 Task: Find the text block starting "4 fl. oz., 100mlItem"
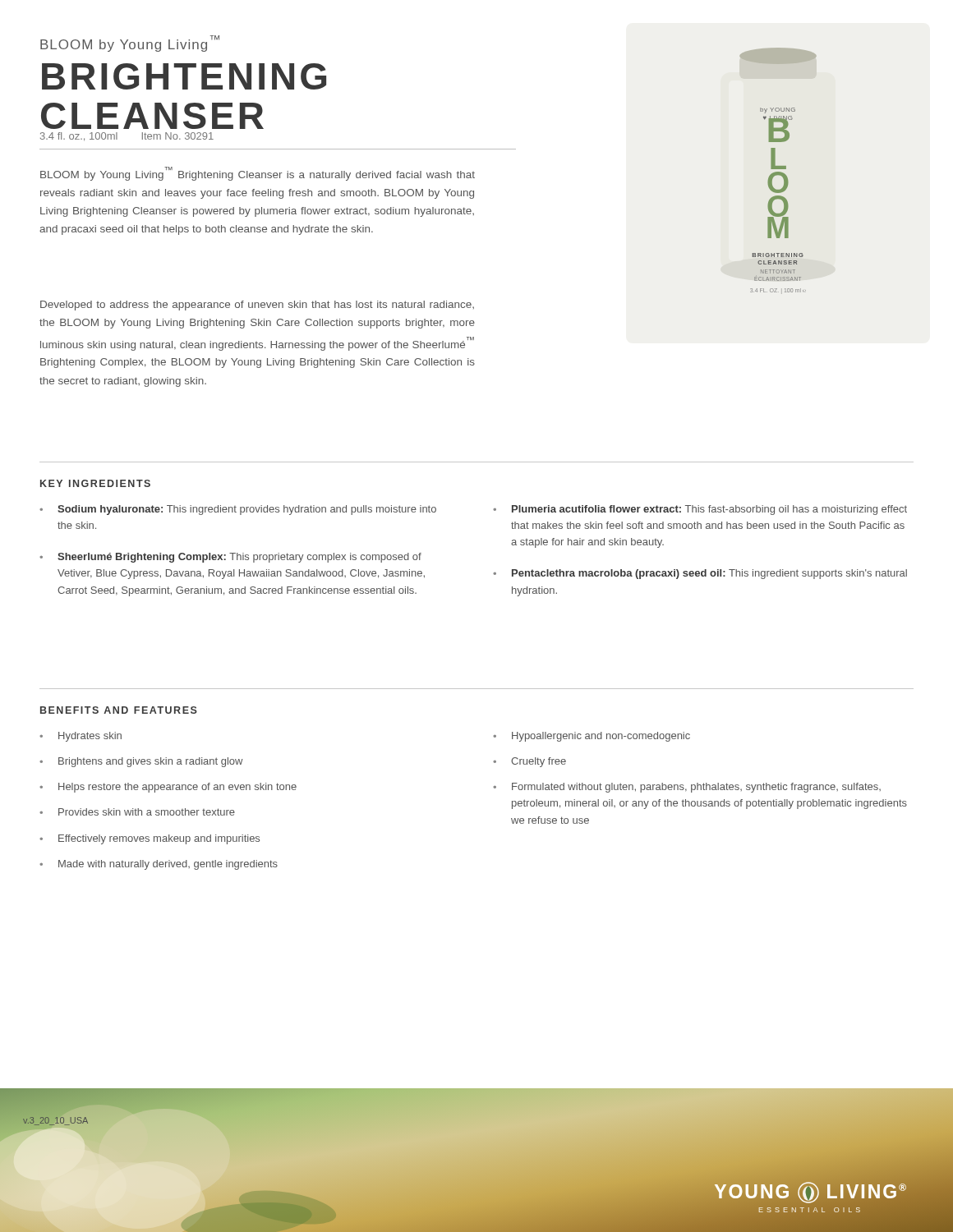point(127,136)
